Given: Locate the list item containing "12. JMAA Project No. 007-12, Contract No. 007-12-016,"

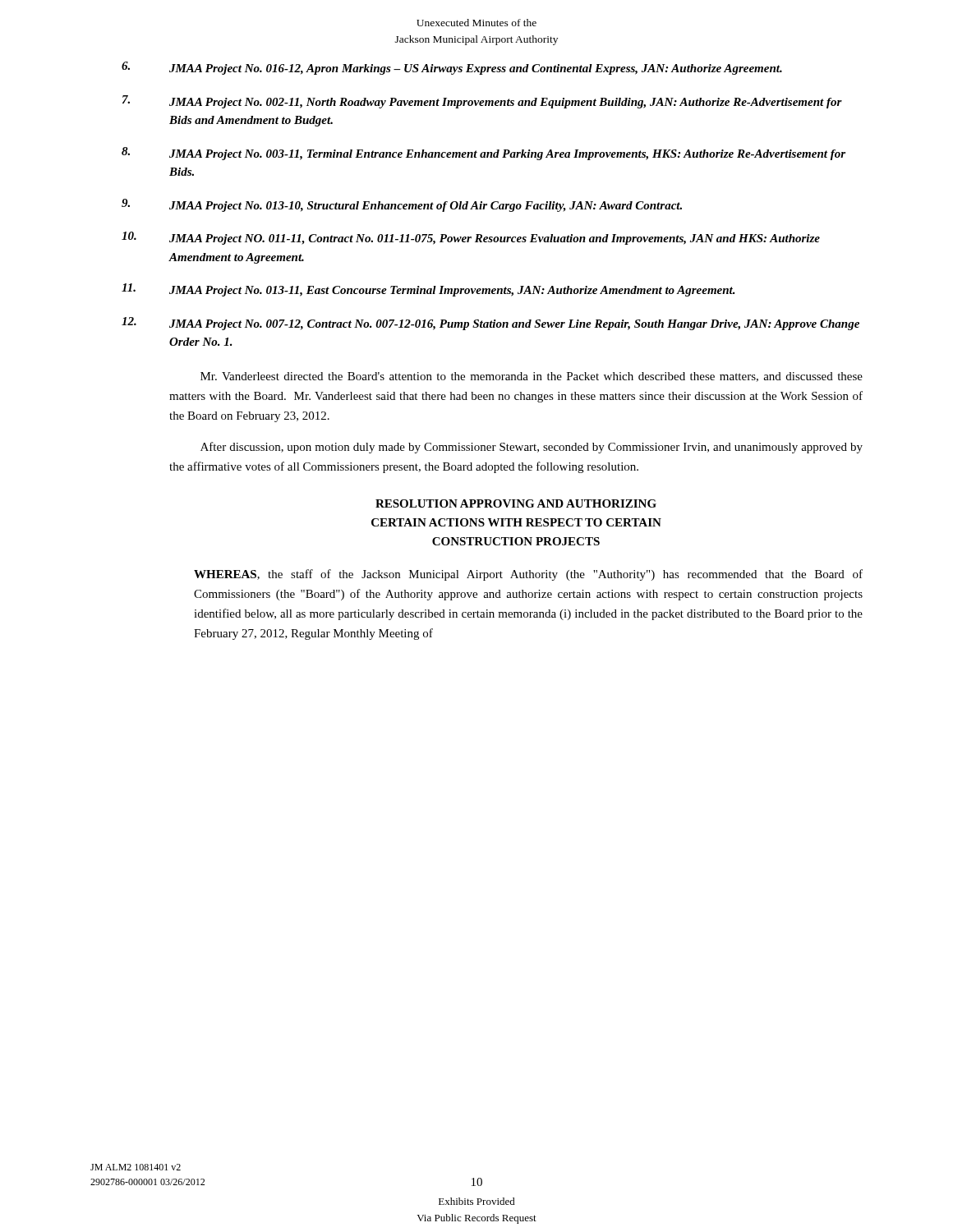Looking at the screenshot, I should pos(492,333).
